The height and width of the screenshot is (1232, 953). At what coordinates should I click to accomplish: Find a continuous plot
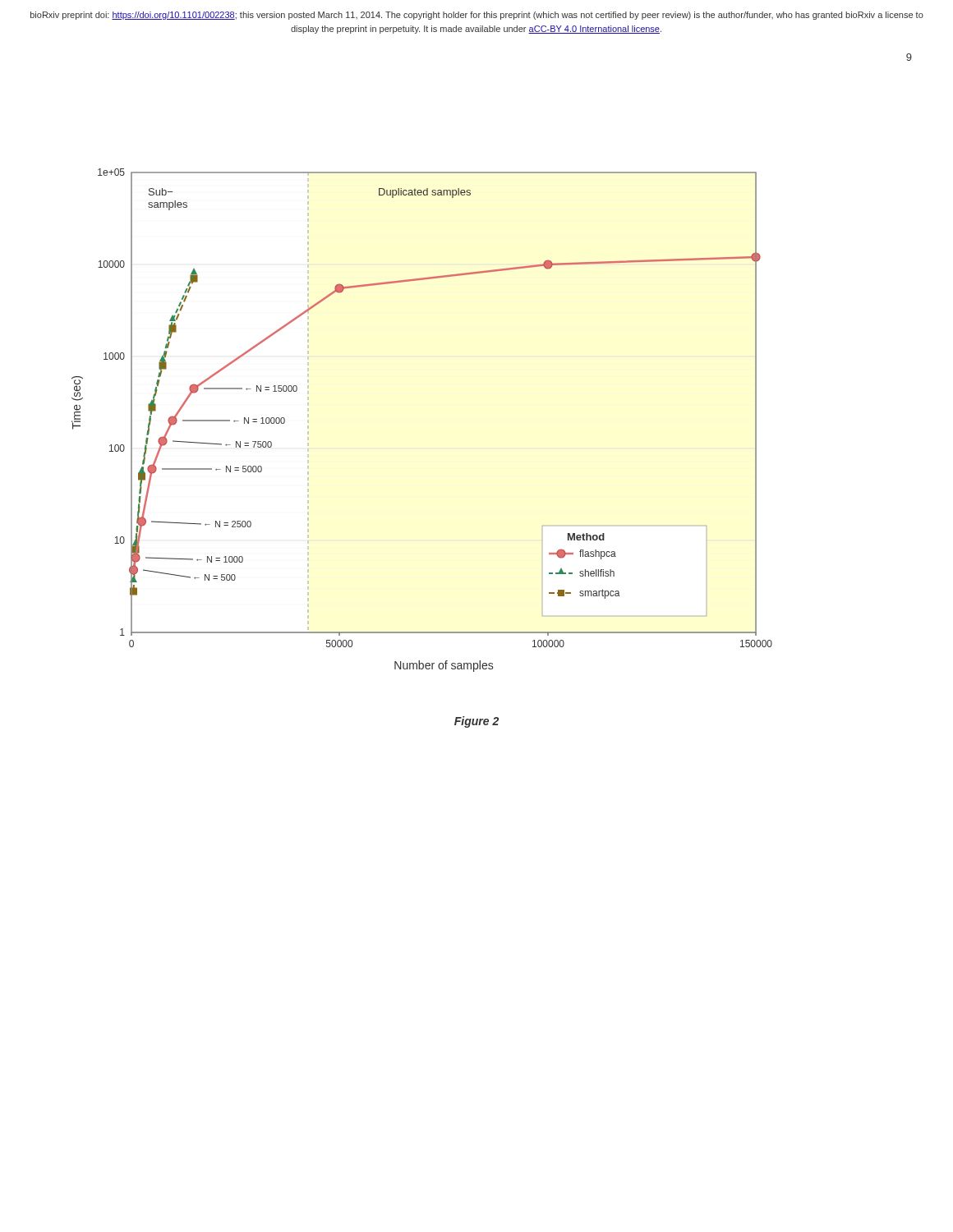[427, 427]
